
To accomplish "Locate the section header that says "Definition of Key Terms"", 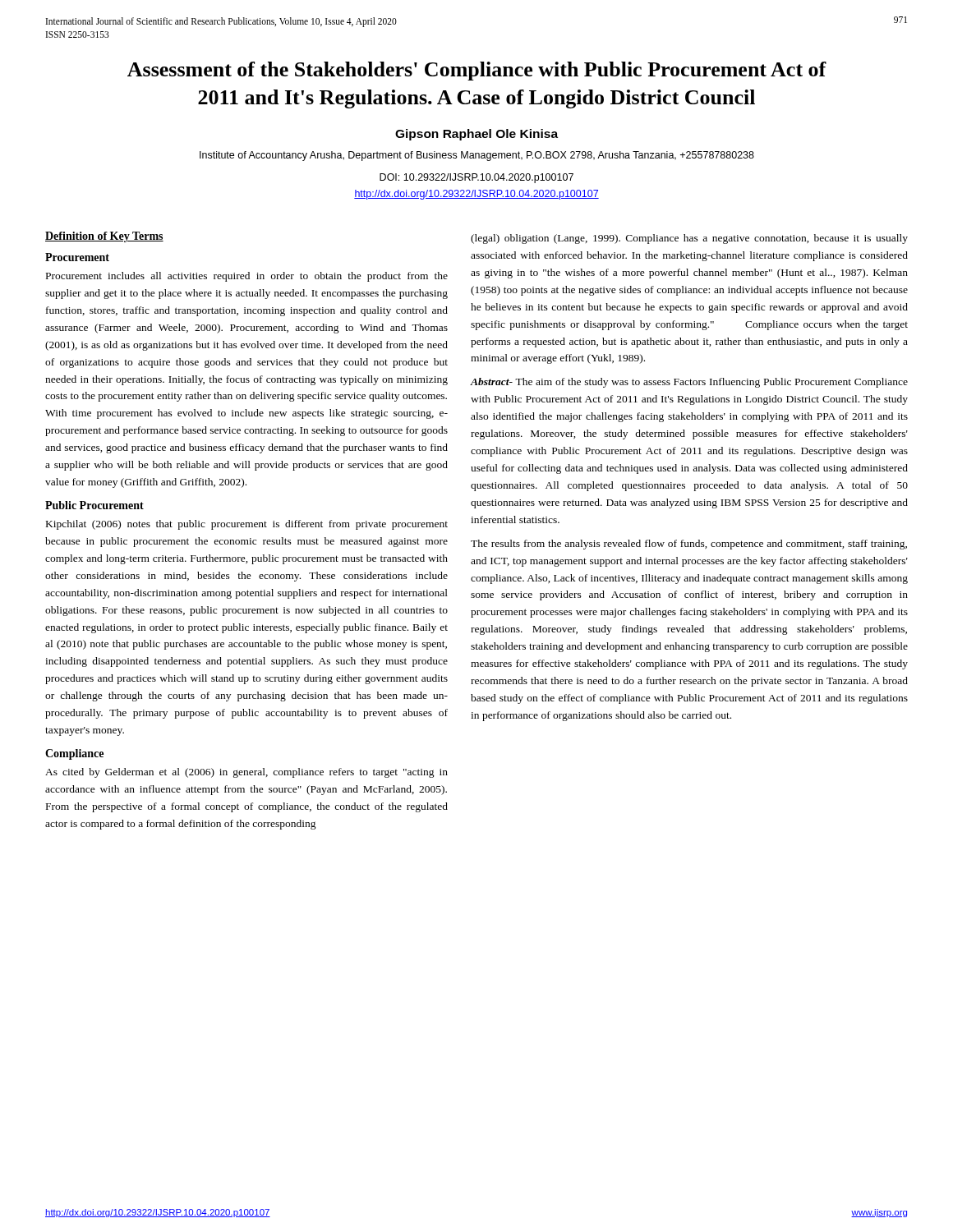I will pos(104,237).
